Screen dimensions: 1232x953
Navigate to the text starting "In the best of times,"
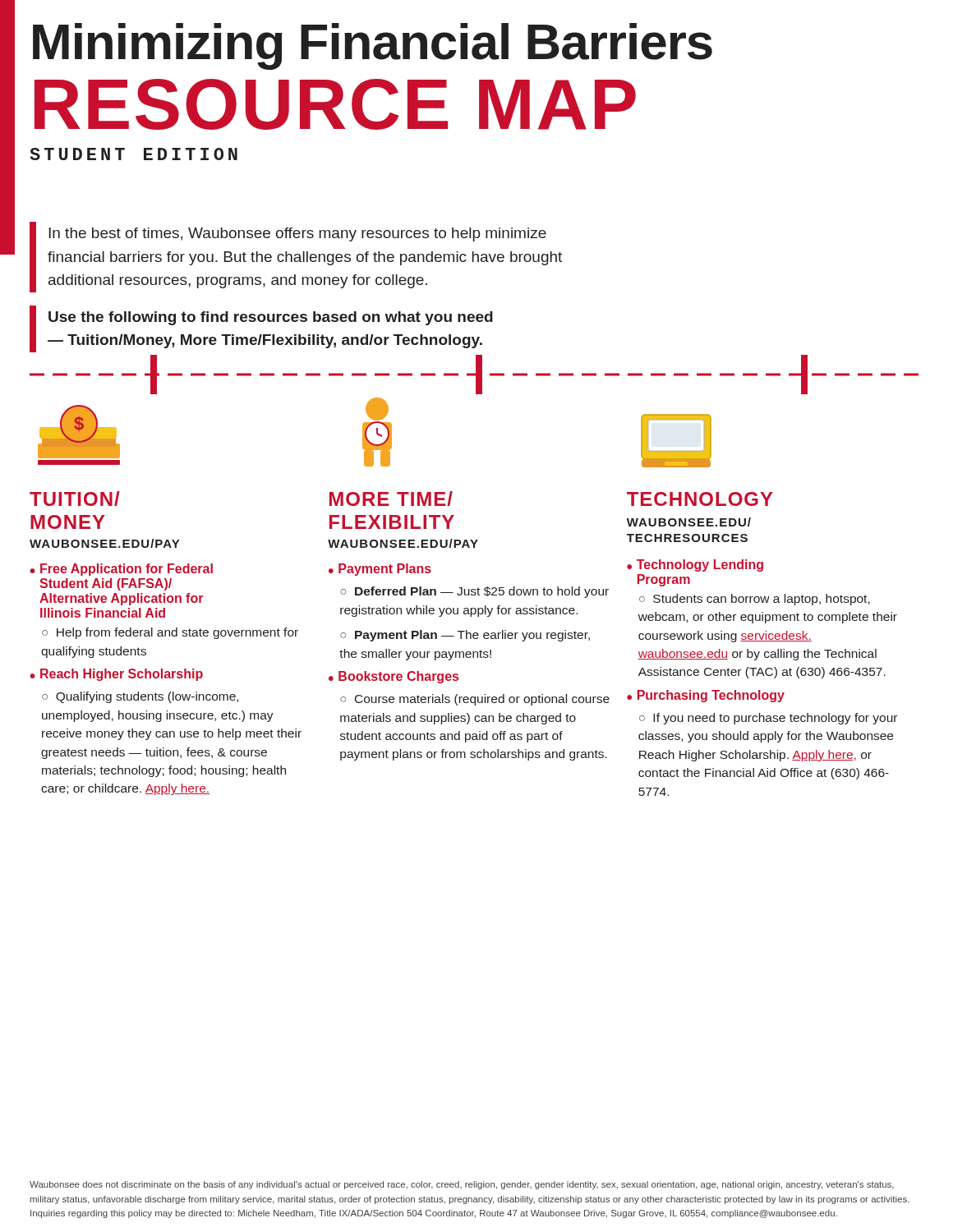pyautogui.click(x=296, y=257)
